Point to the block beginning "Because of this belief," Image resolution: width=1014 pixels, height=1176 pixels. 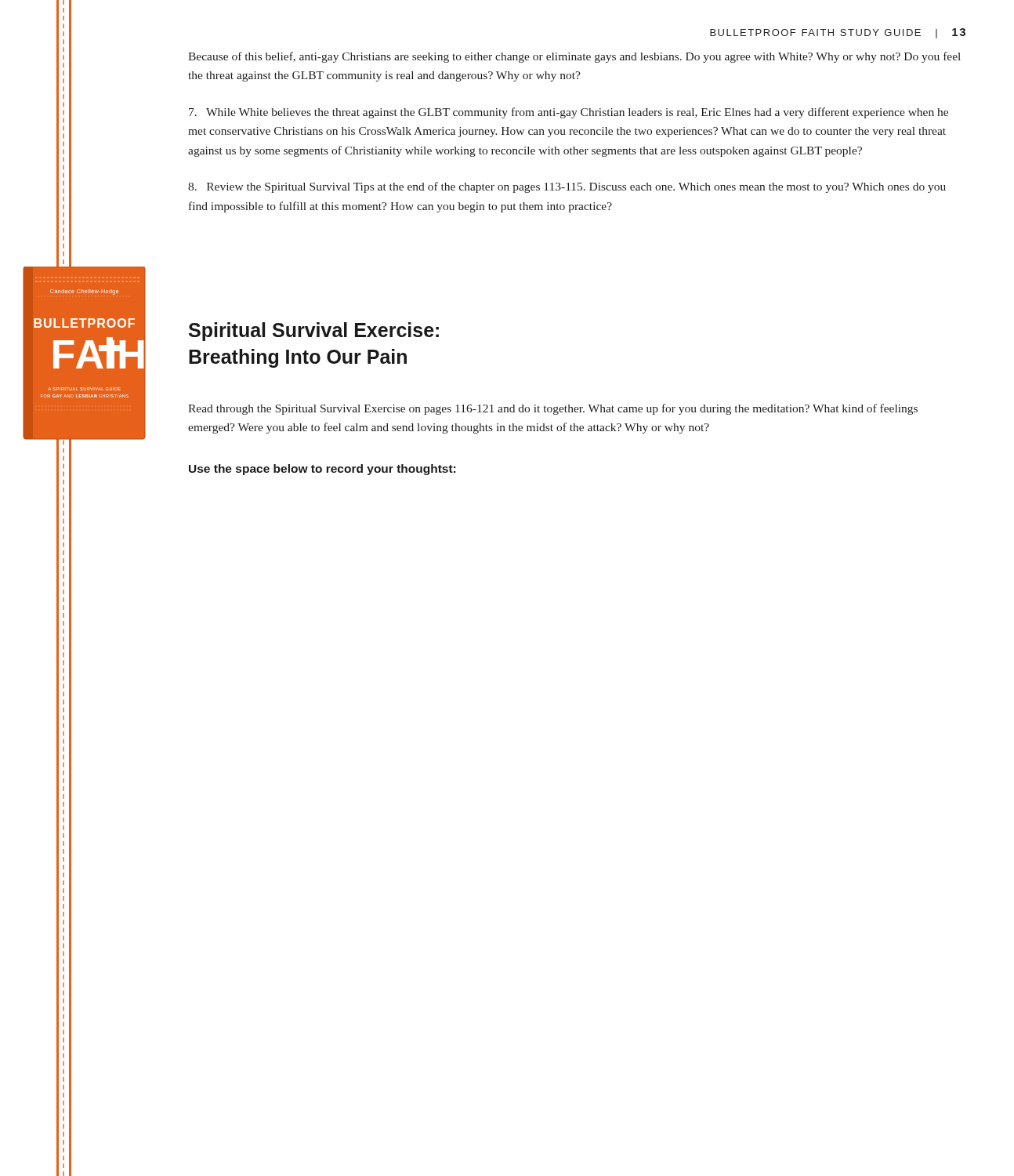click(575, 66)
